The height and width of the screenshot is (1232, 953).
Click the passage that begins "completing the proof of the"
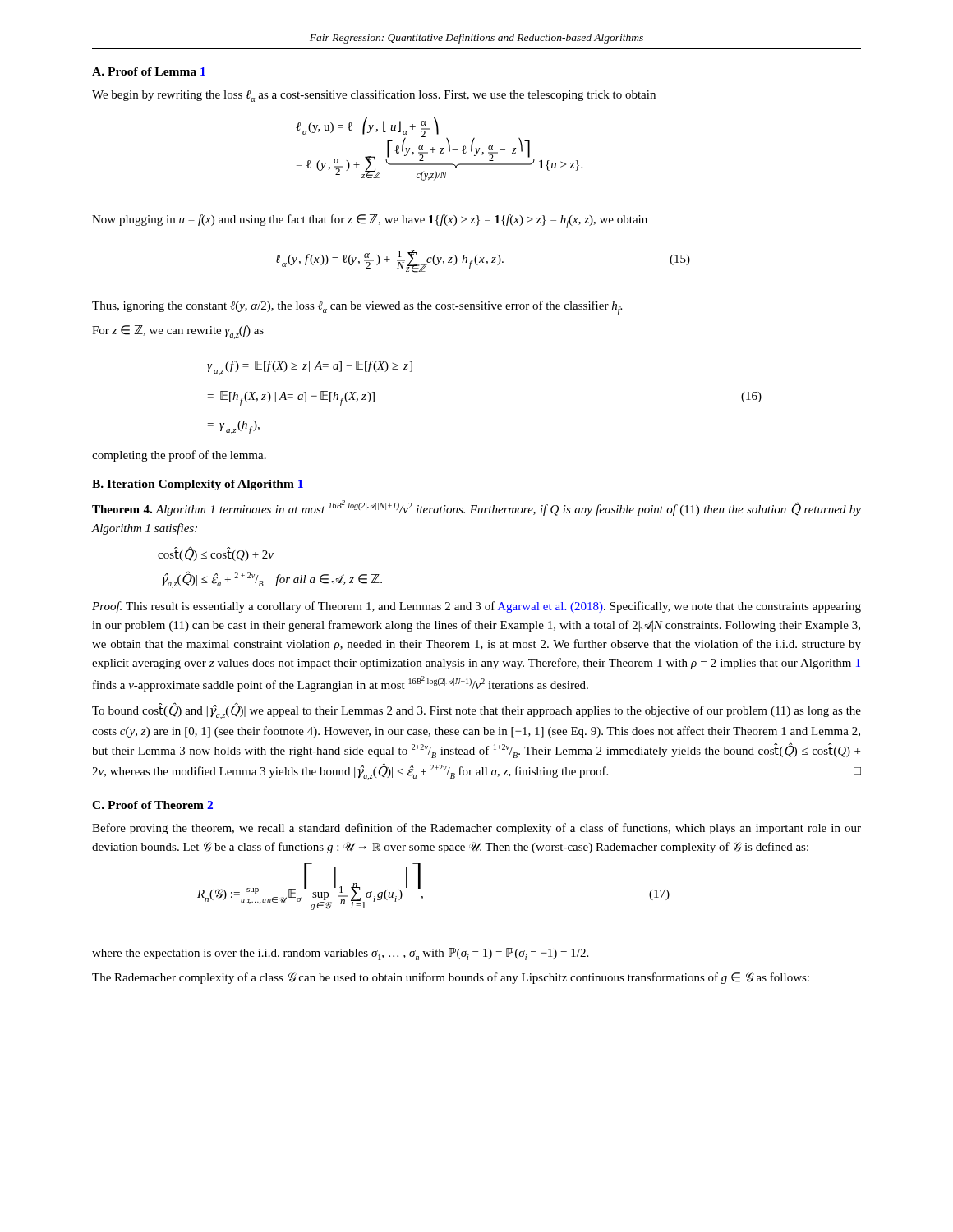pyautogui.click(x=179, y=455)
